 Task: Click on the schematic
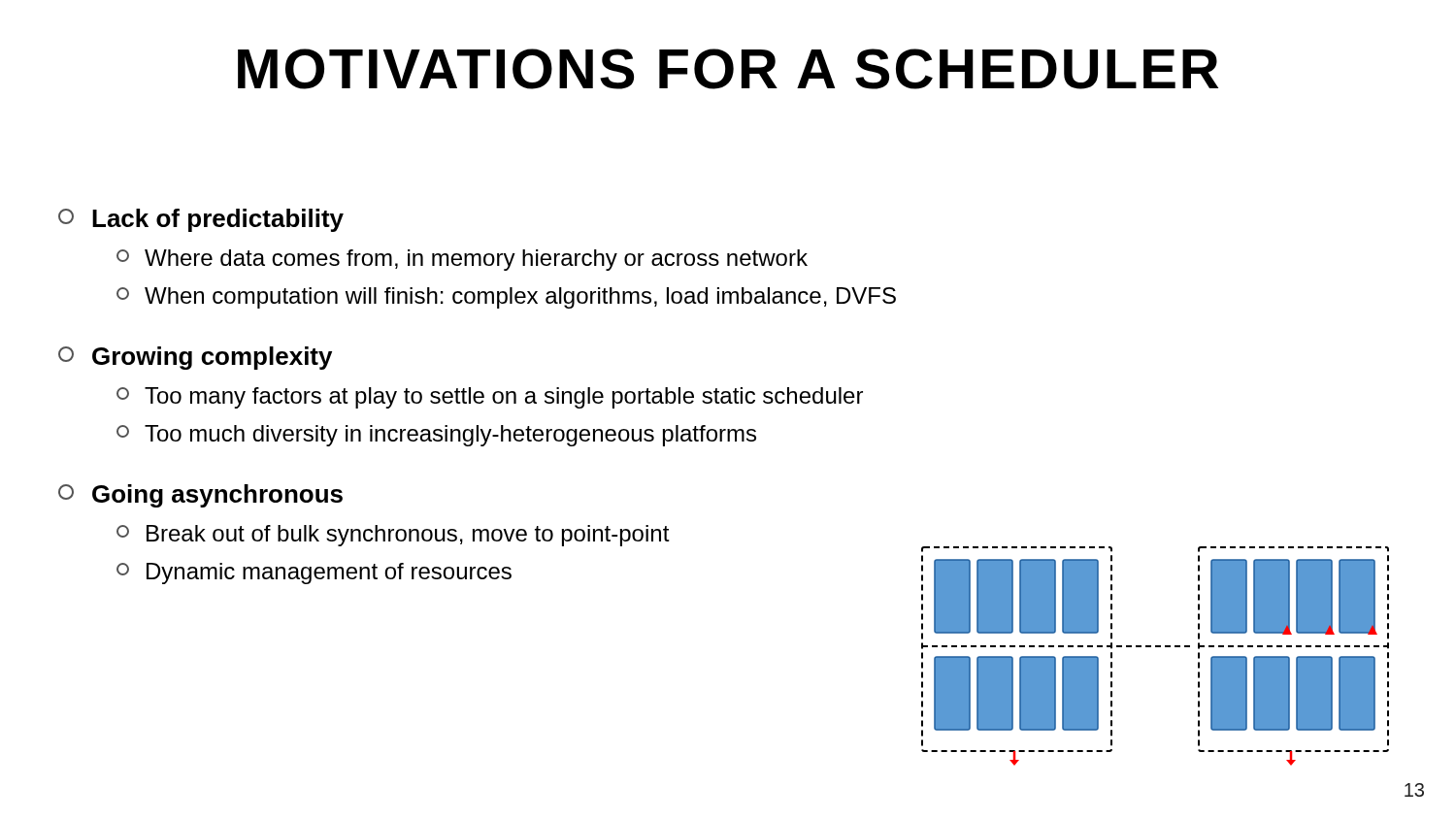(x=1155, y=654)
